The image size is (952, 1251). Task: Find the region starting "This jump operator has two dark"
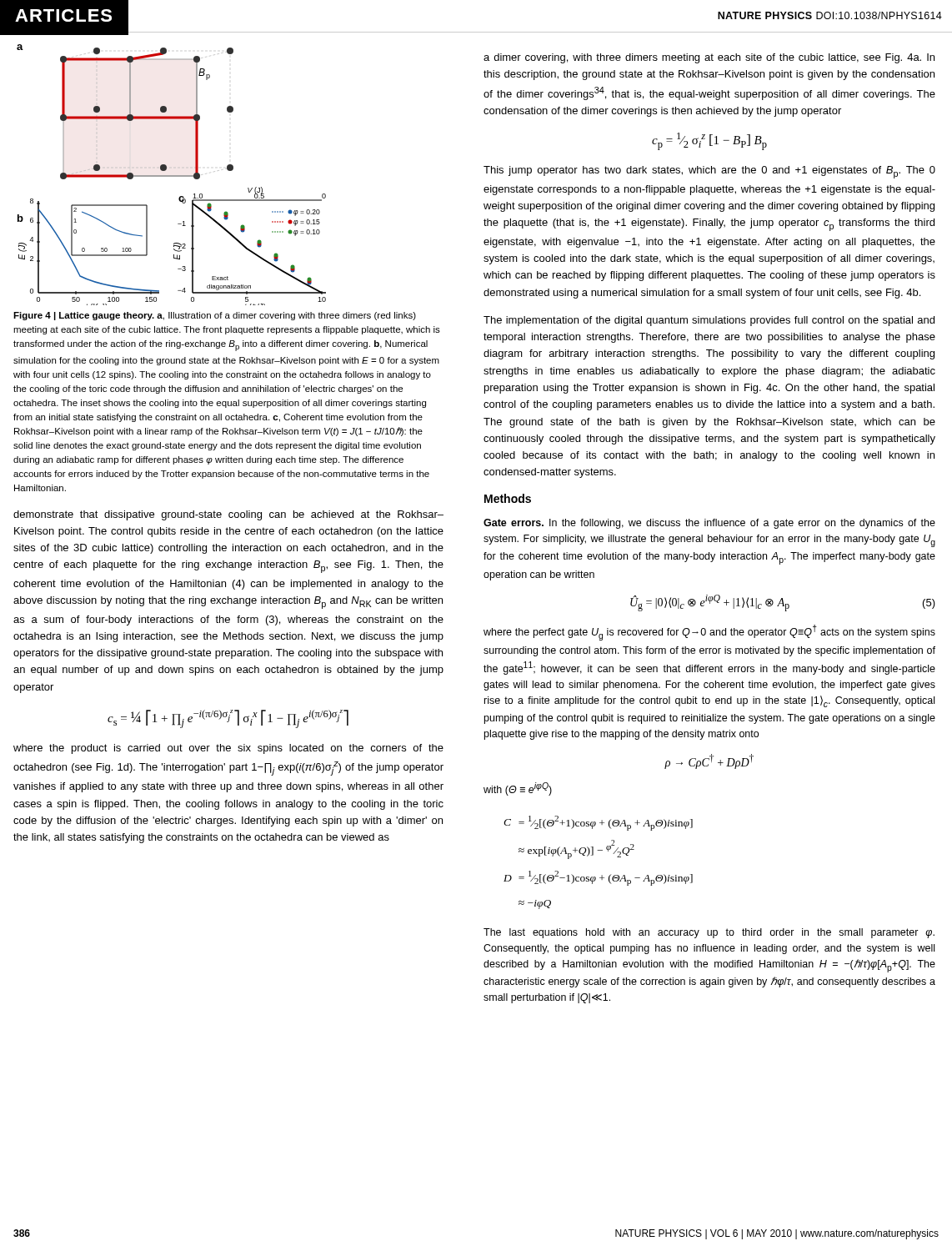pos(709,322)
